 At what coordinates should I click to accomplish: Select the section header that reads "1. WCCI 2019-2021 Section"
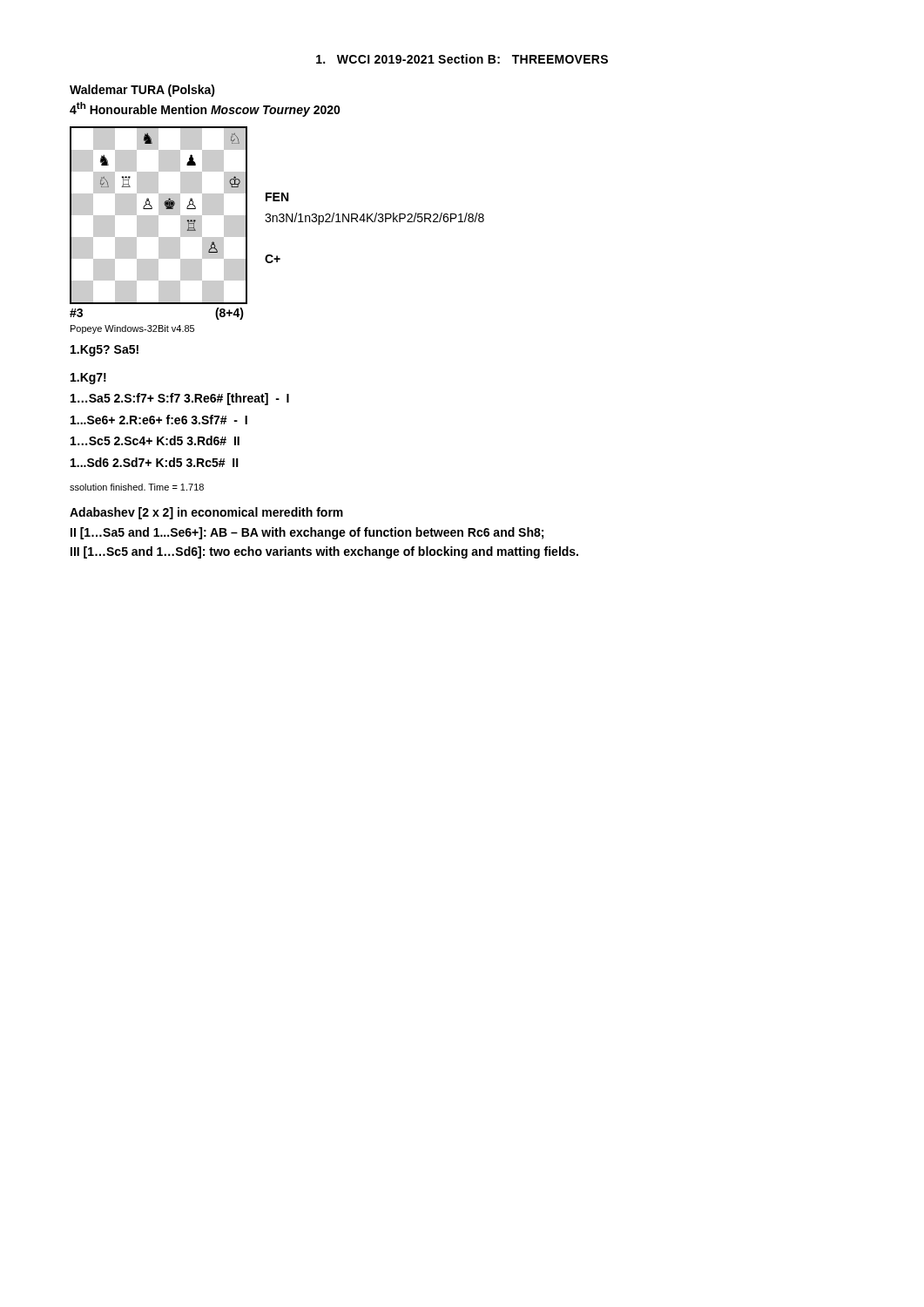tap(462, 59)
